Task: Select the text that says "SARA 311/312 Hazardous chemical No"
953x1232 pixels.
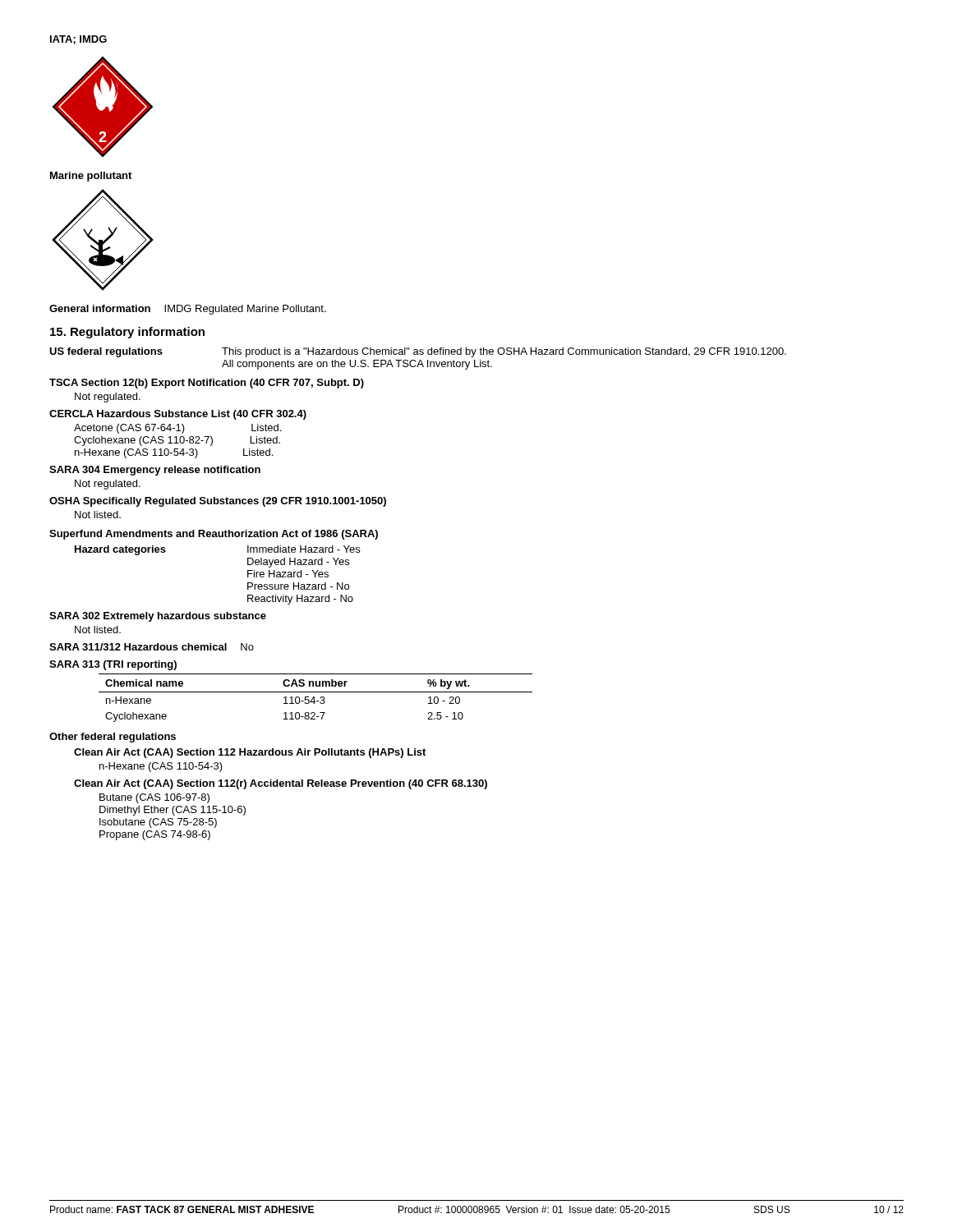Action: click(152, 647)
